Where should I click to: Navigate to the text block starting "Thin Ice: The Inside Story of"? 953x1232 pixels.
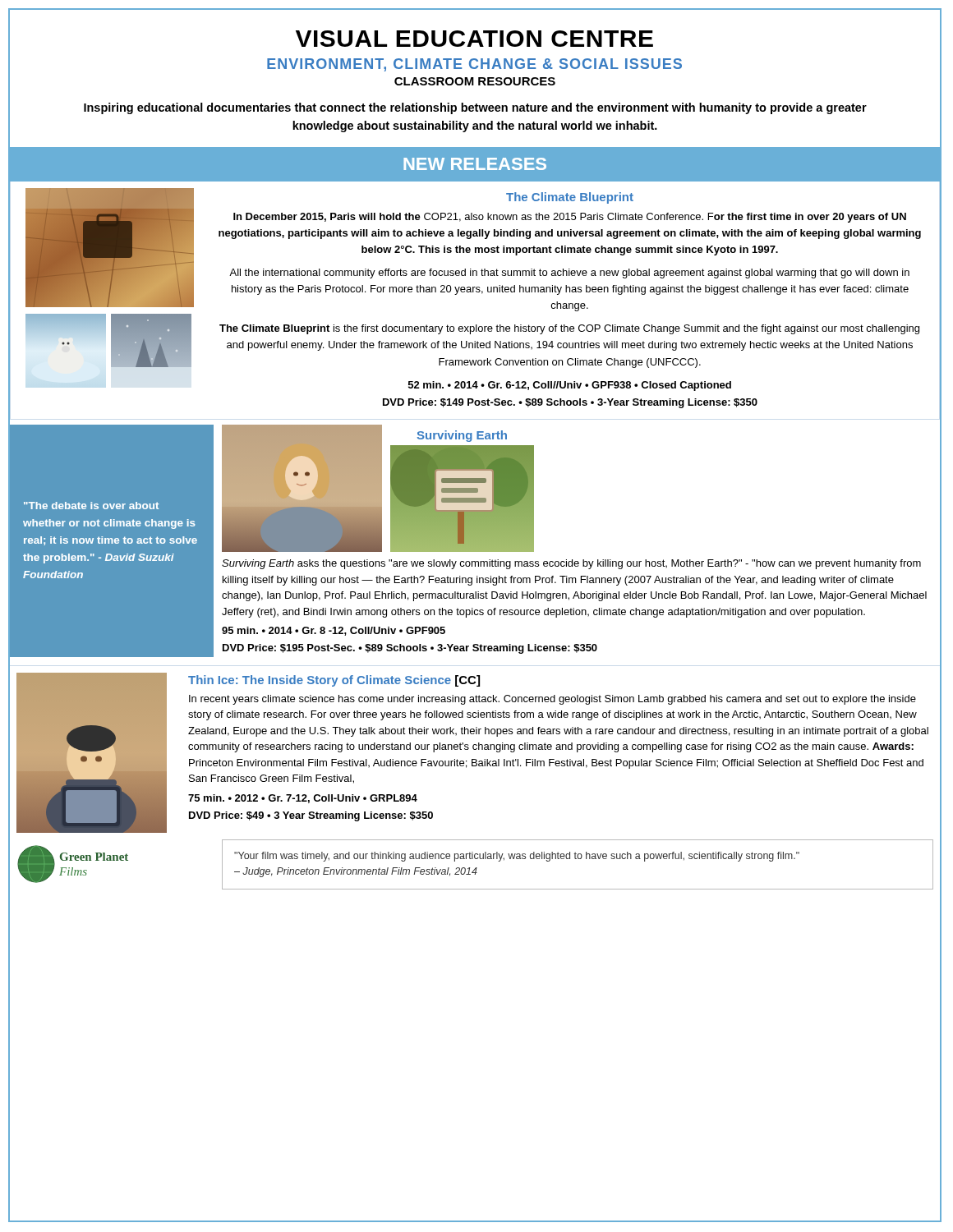[334, 680]
